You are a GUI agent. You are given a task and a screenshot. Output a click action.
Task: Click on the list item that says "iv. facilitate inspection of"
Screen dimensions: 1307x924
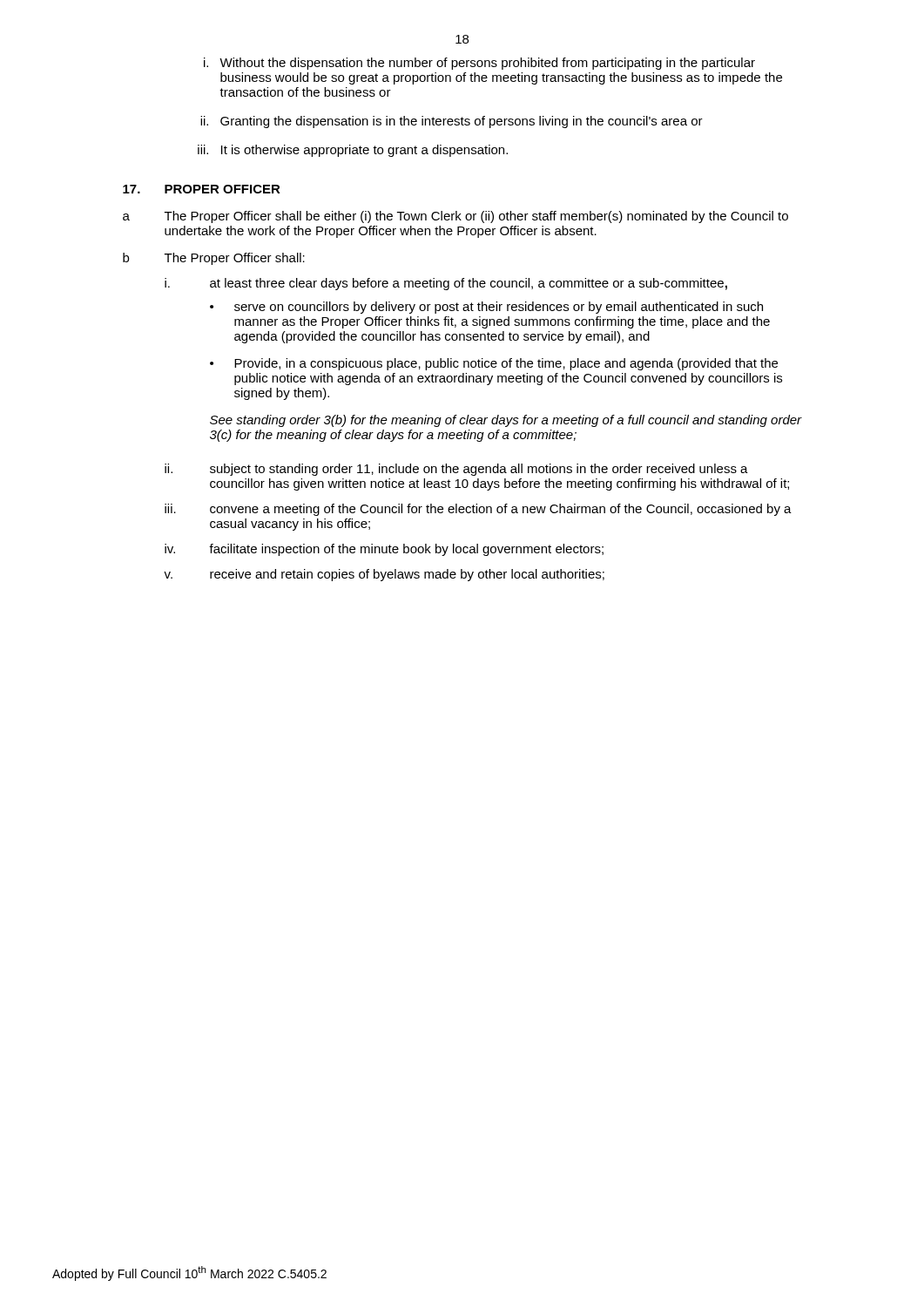tap(483, 548)
